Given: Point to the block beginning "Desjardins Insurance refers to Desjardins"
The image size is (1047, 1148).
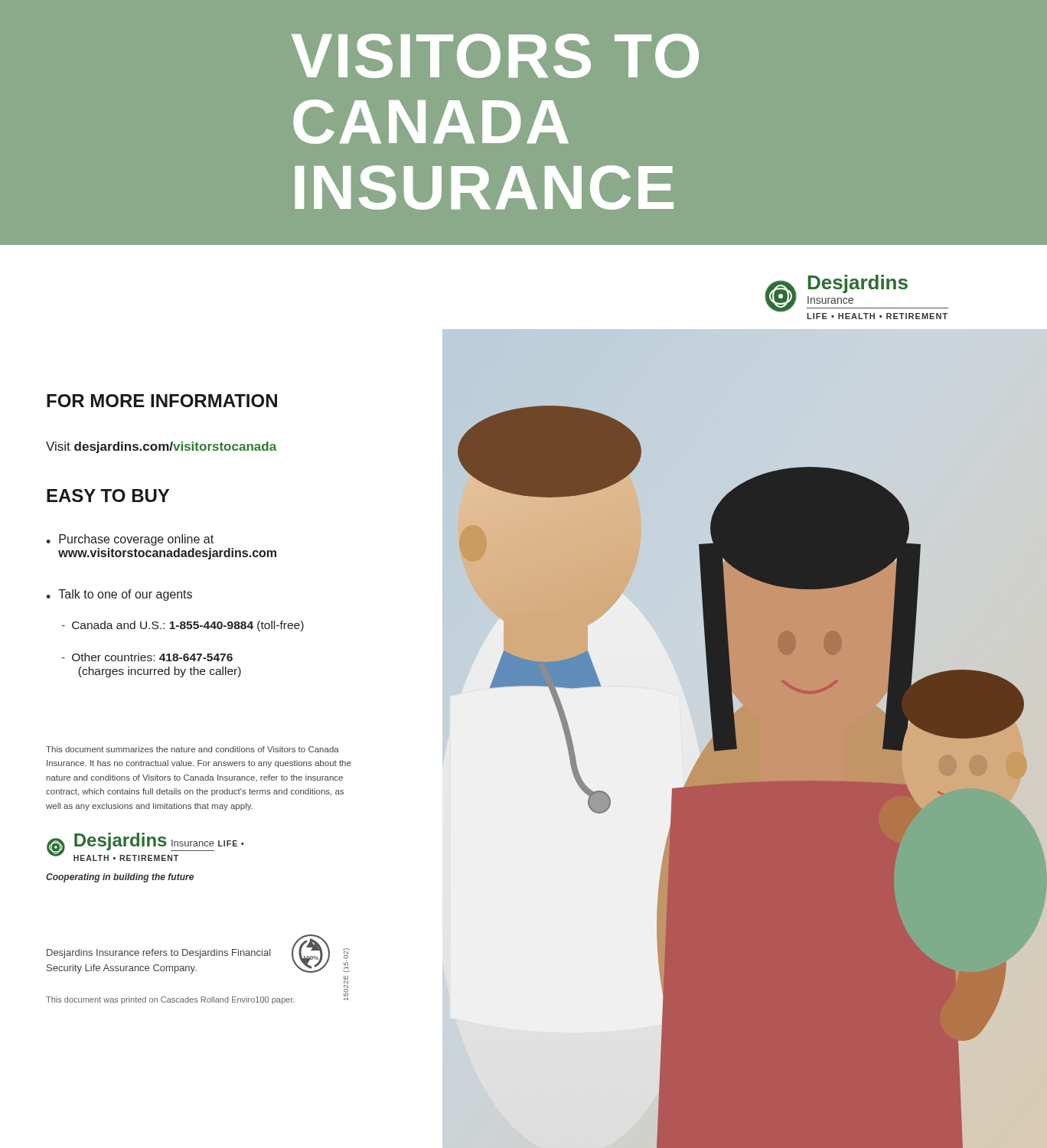Looking at the screenshot, I should (x=158, y=960).
